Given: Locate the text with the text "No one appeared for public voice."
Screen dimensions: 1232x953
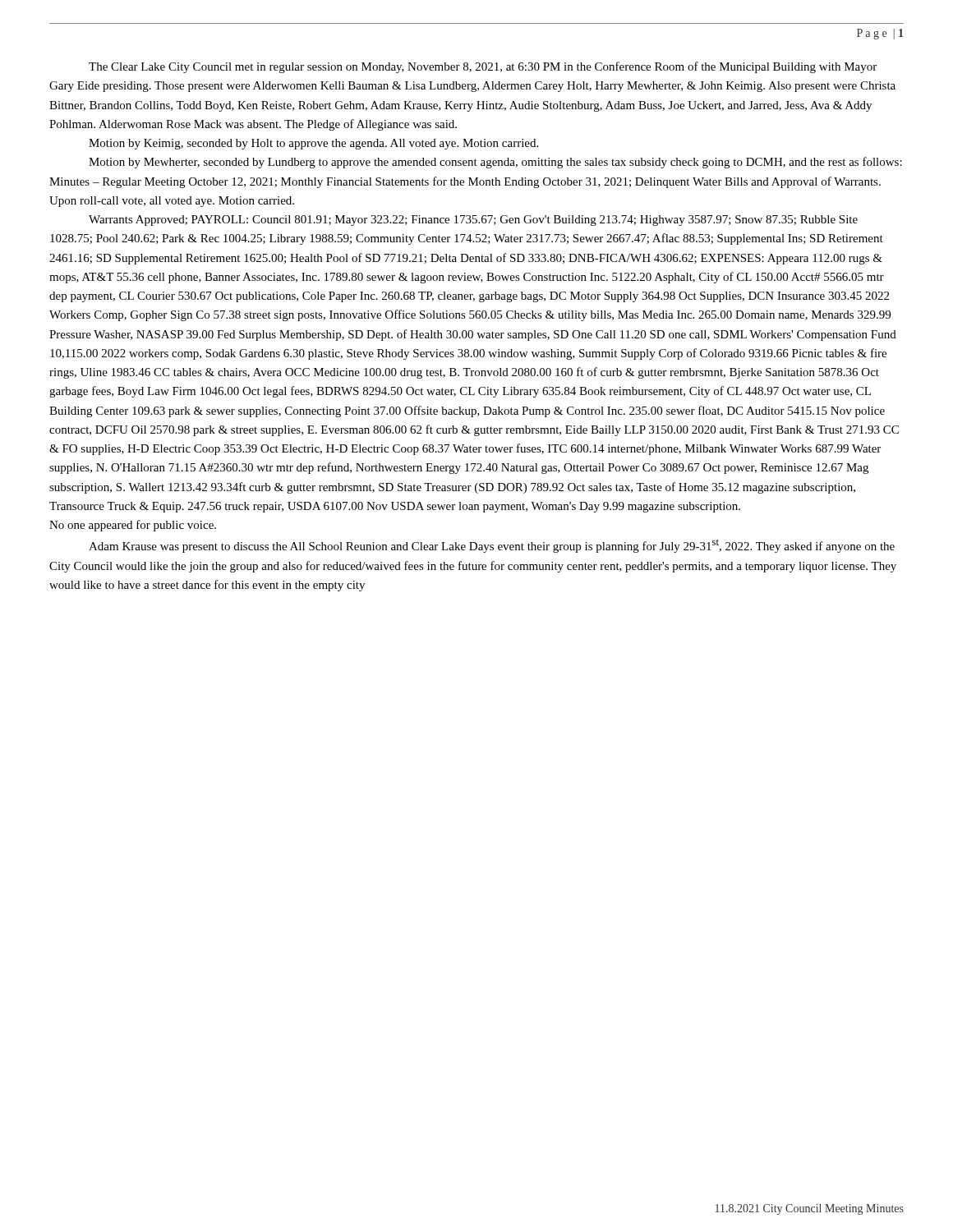Looking at the screenshot, I should (133, 526).
